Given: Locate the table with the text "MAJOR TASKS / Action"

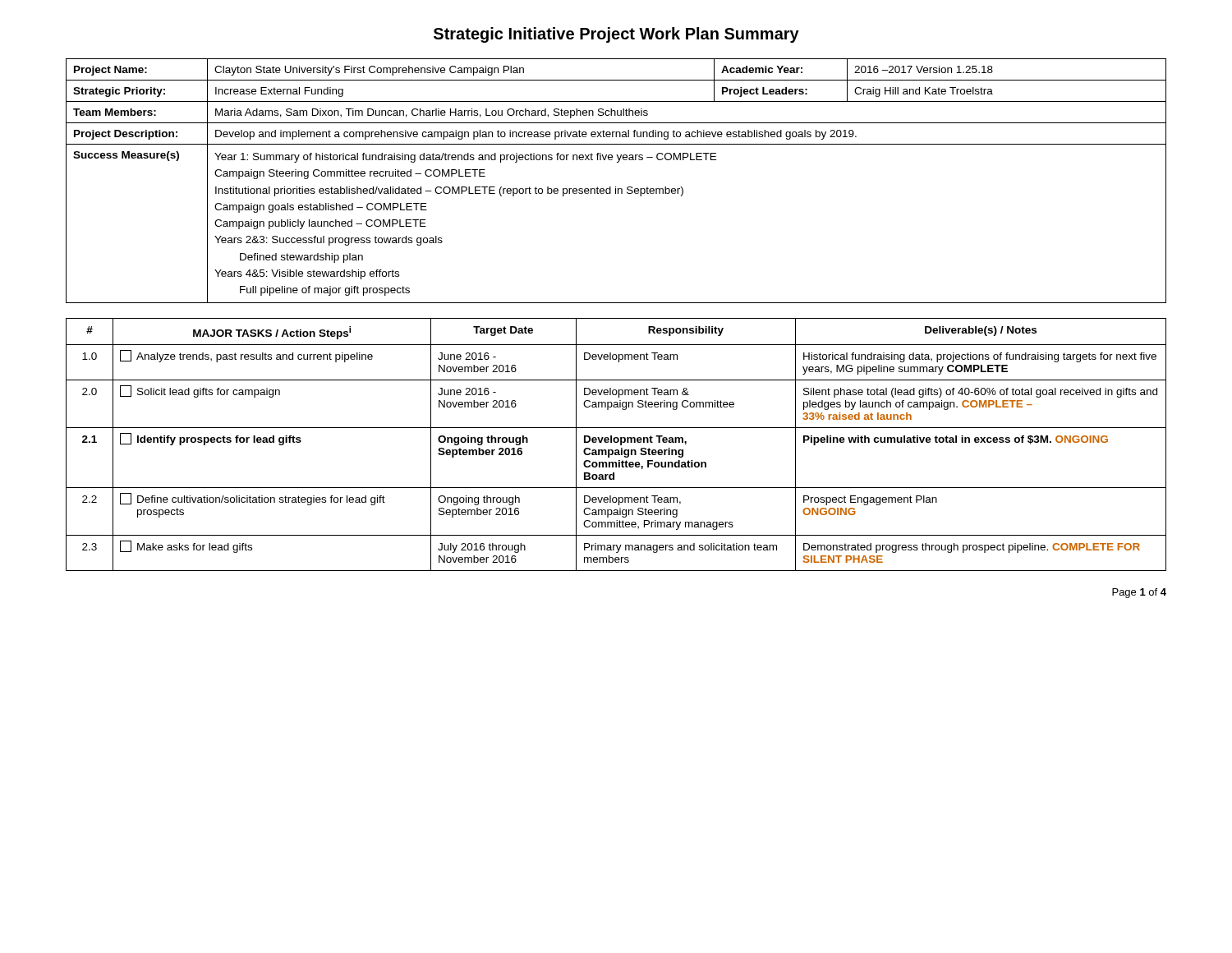Looking at the screenshot, I should (x=616, y=444).
